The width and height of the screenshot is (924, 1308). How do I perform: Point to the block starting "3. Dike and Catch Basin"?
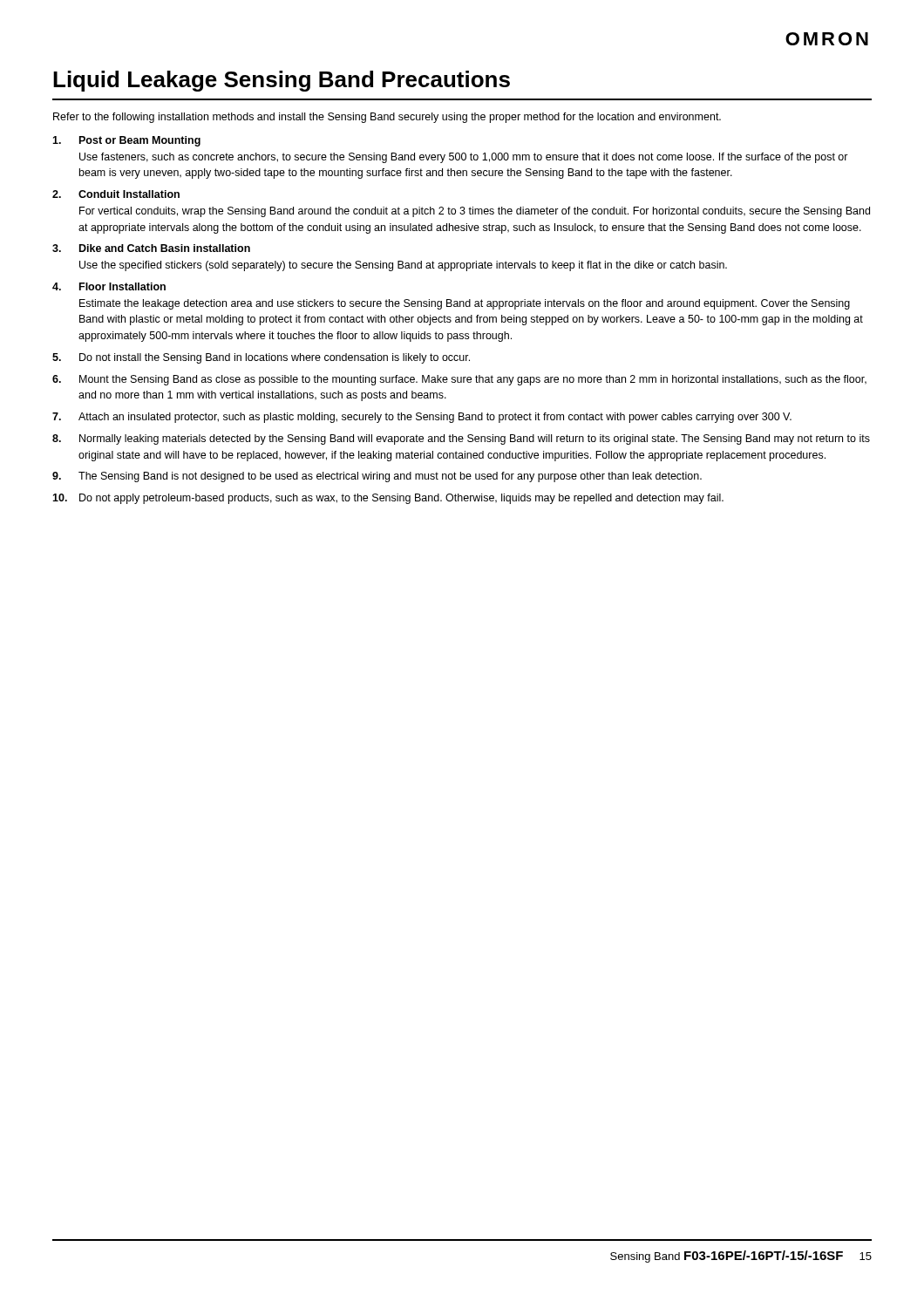click(462, 257)
